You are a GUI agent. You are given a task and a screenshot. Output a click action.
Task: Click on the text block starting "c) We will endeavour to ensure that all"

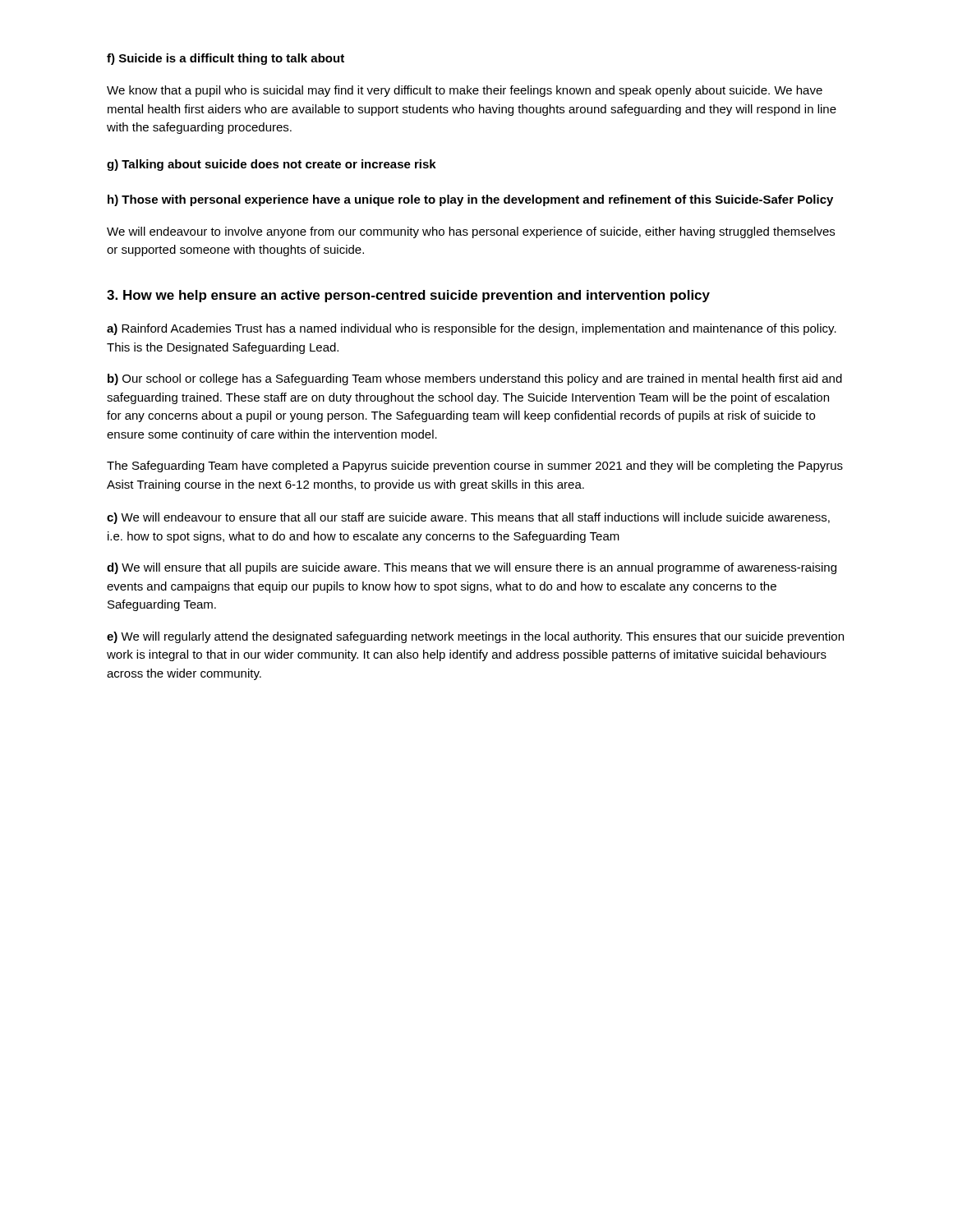476,527
